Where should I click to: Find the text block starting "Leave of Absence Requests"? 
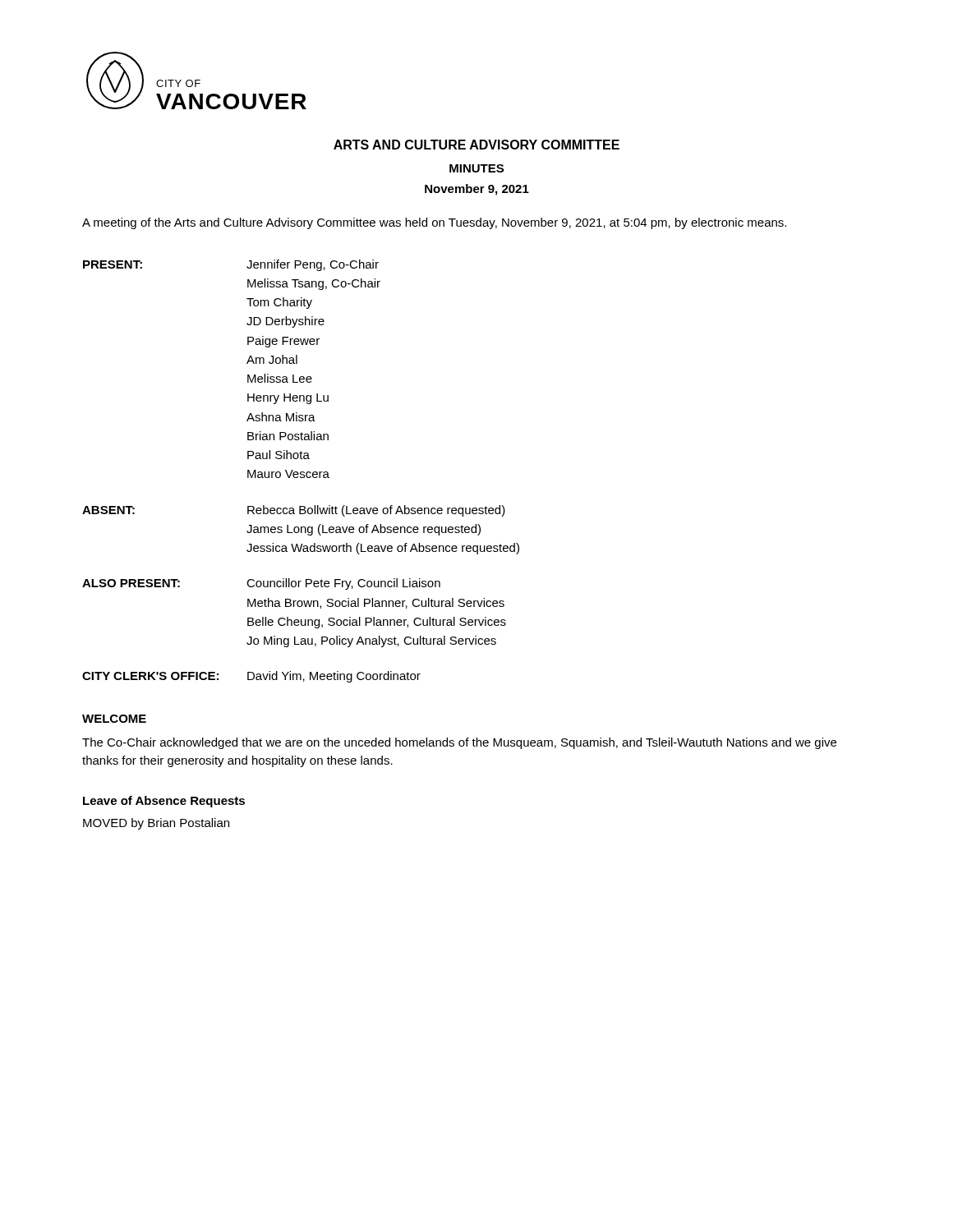tap(164, 800)
